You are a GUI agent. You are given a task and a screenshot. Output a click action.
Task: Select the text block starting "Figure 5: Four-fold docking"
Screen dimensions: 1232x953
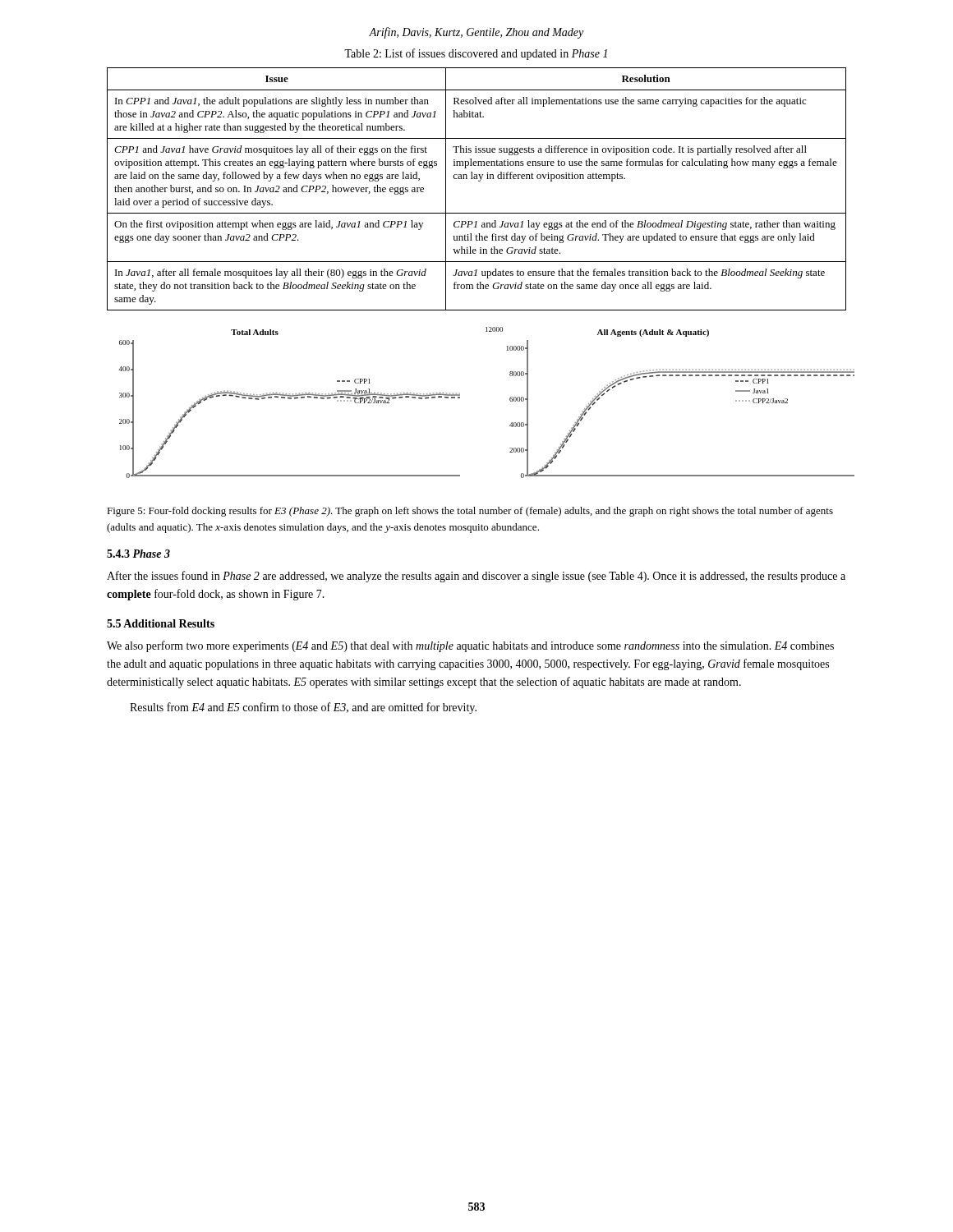[470, 518]
